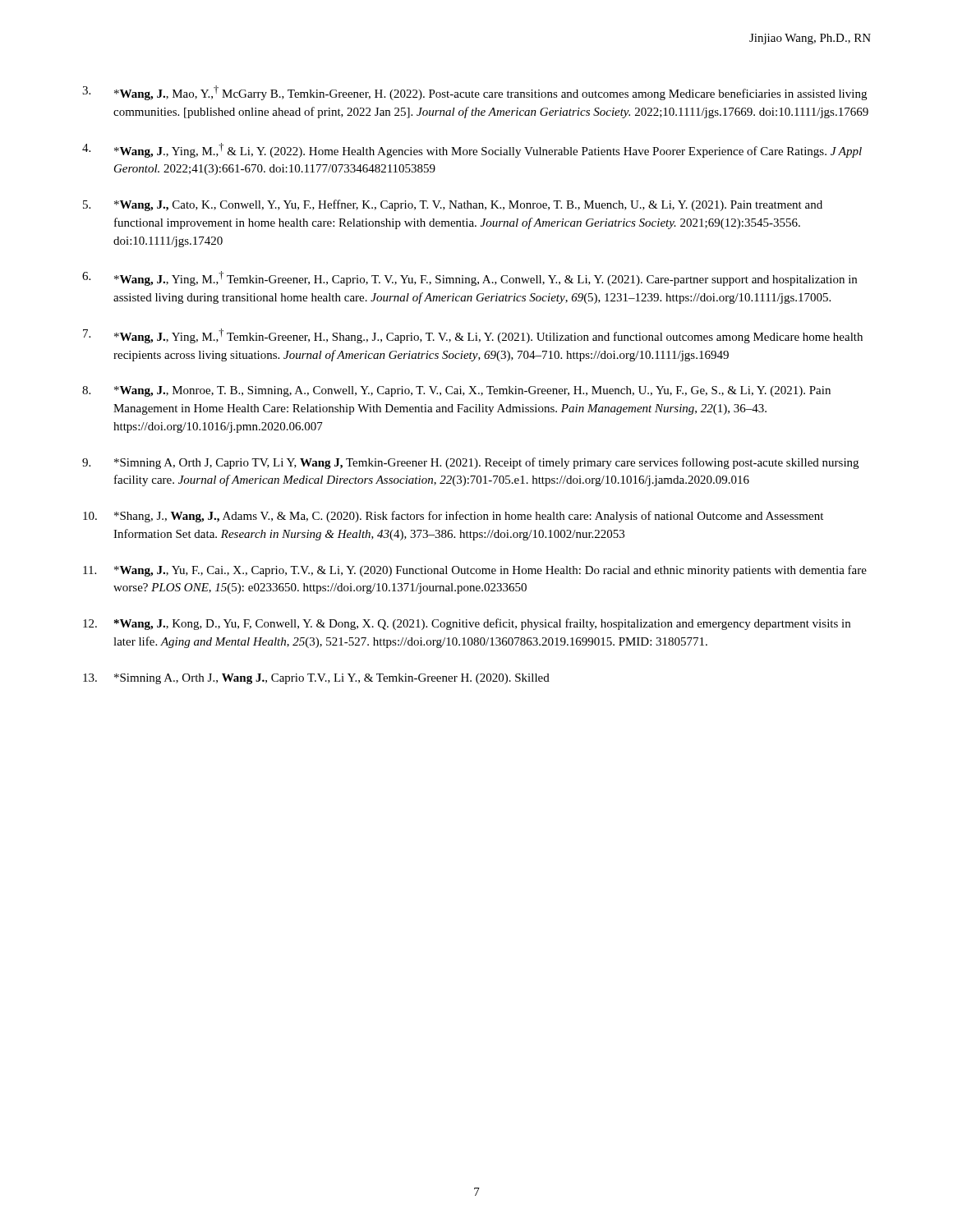Screen dimensions: 1232x953
Task: Click on the text starting "3. *Wang, J., Mao, Y.,† McGarry B.,"
Action: click(476, 102)
